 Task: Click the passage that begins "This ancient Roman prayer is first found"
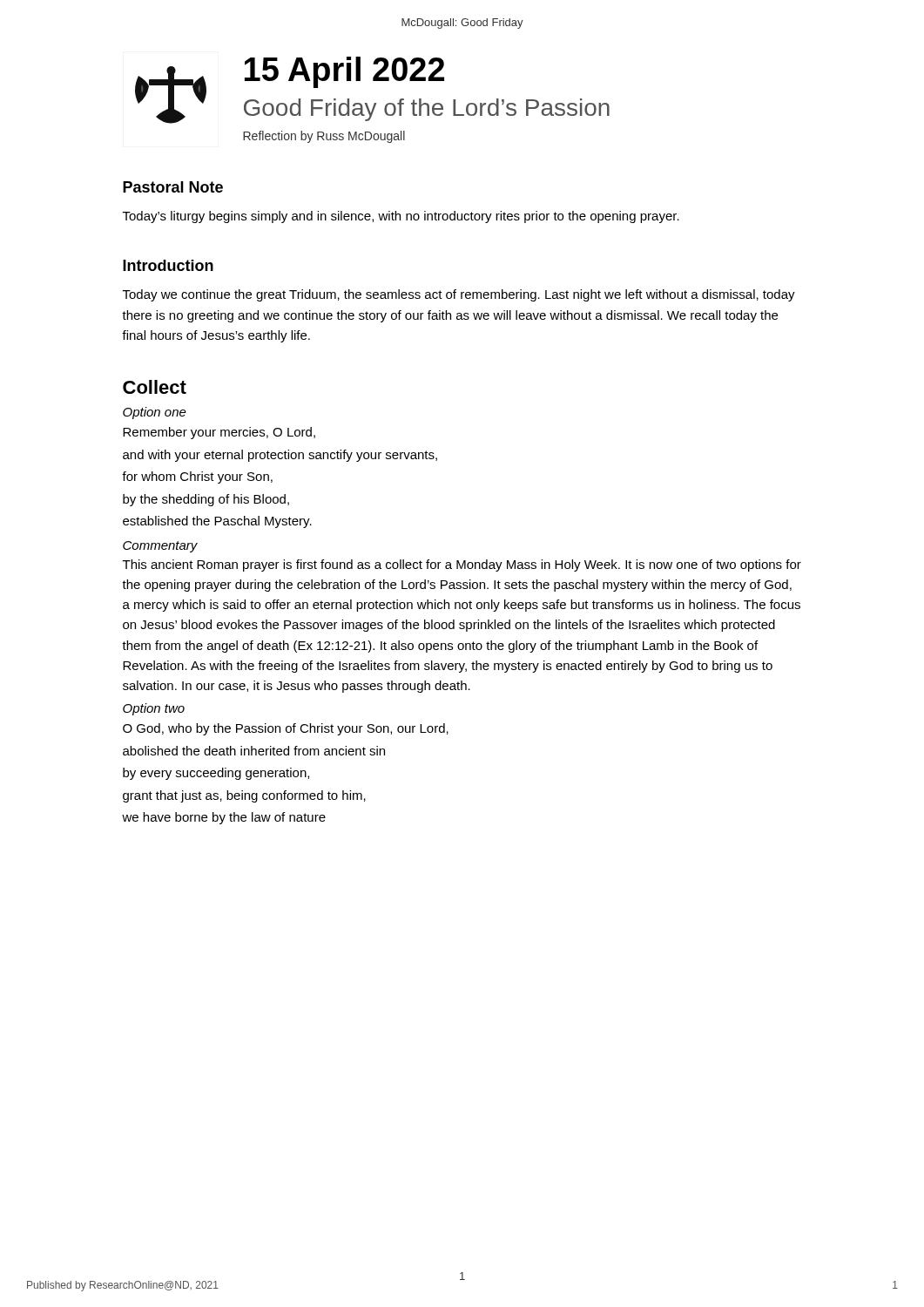462,625
